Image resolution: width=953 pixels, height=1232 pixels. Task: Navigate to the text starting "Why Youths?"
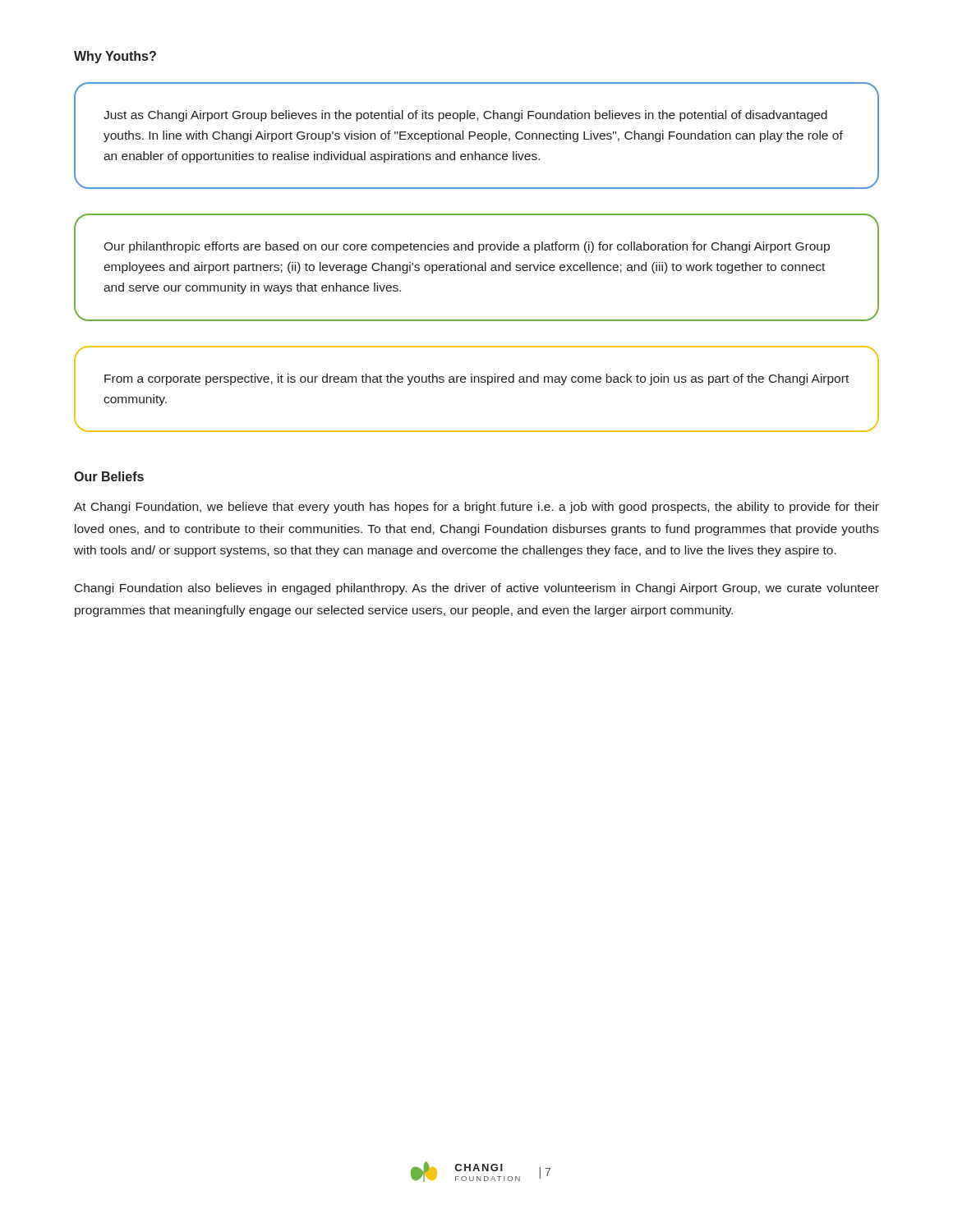pyautogui.click(x=115, y=56)
